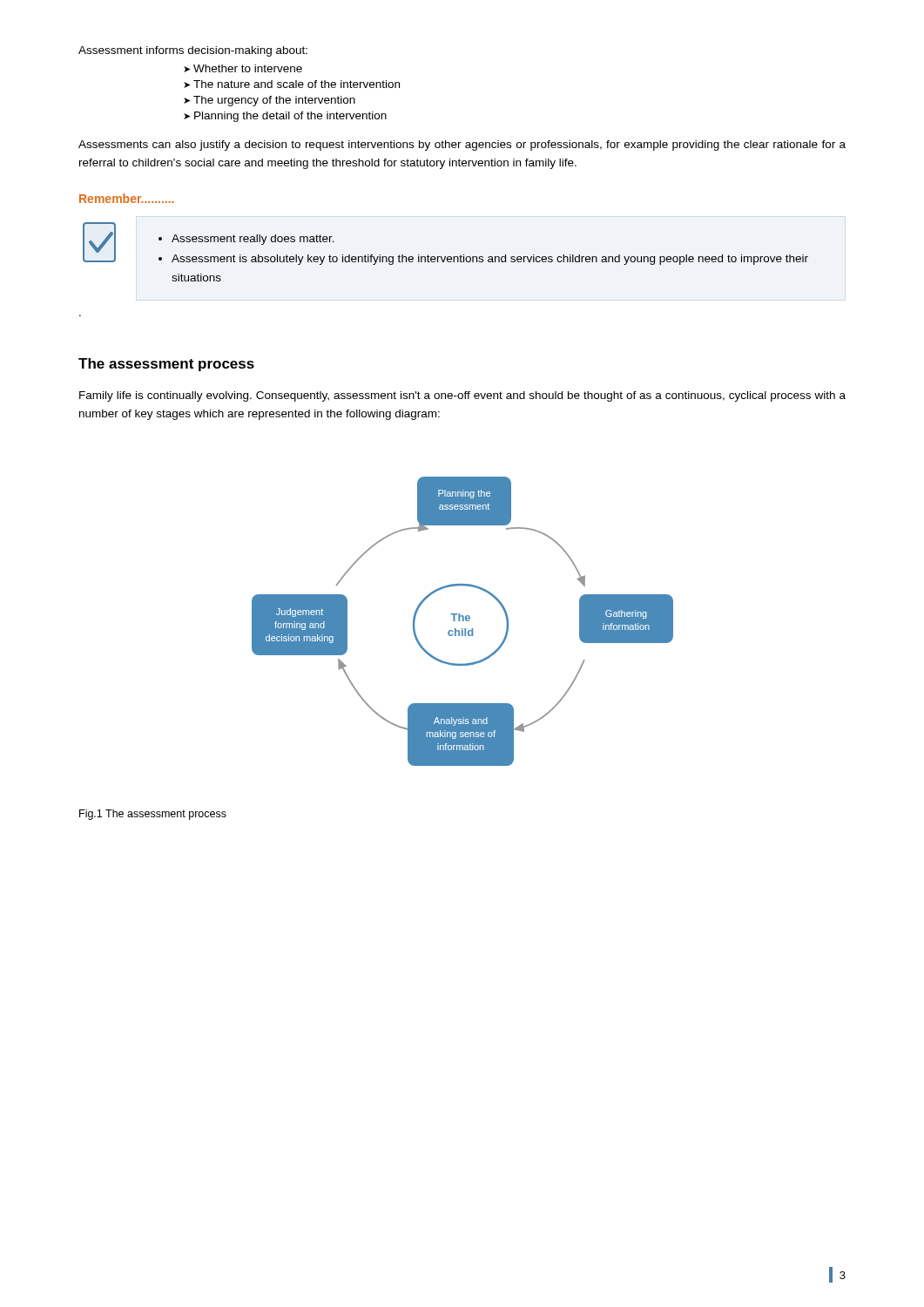Find the flowchart
This screenshot has height=1307, width=924.
[462, 625]
